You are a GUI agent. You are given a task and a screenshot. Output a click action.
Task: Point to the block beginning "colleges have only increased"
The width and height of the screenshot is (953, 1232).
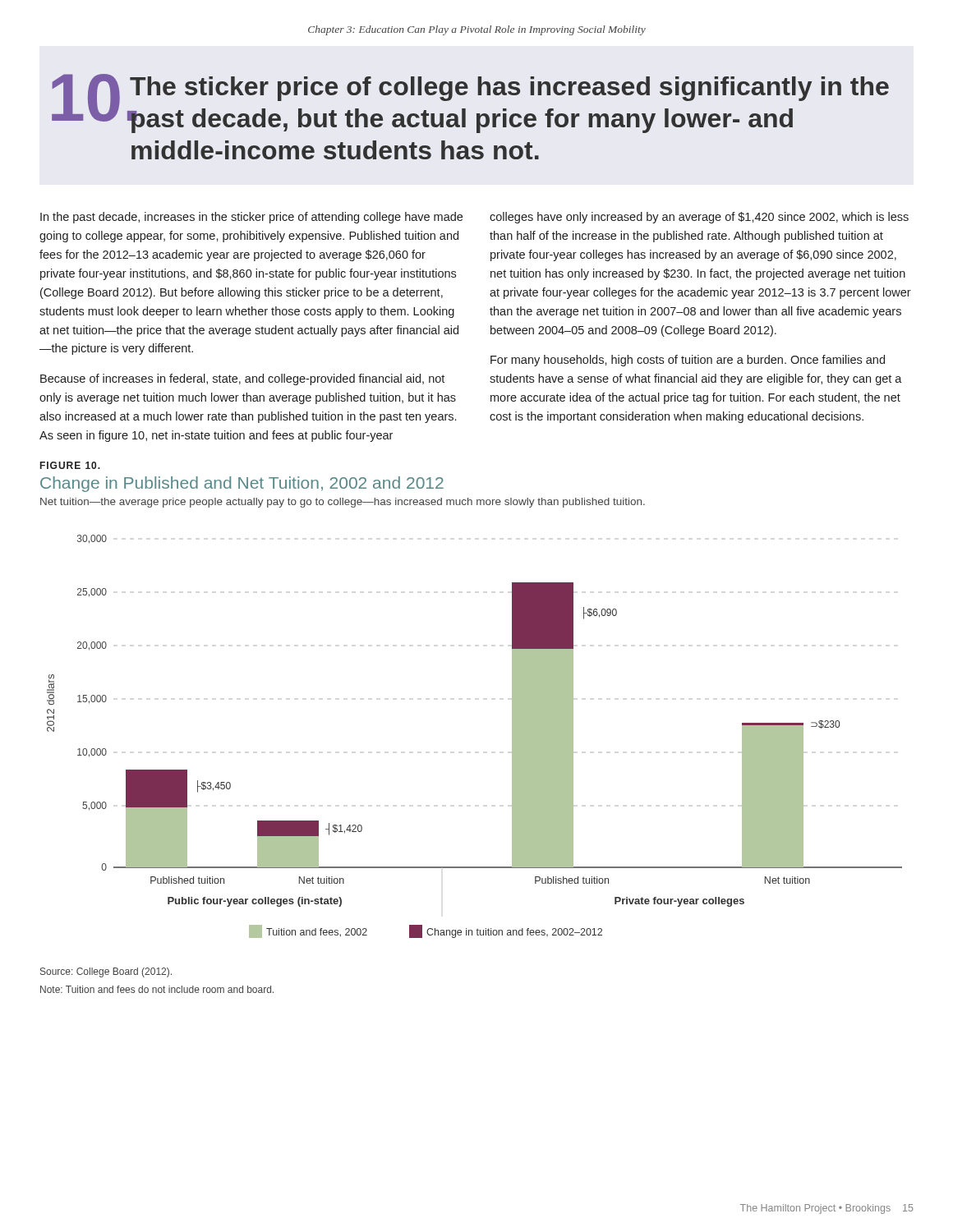702,317
